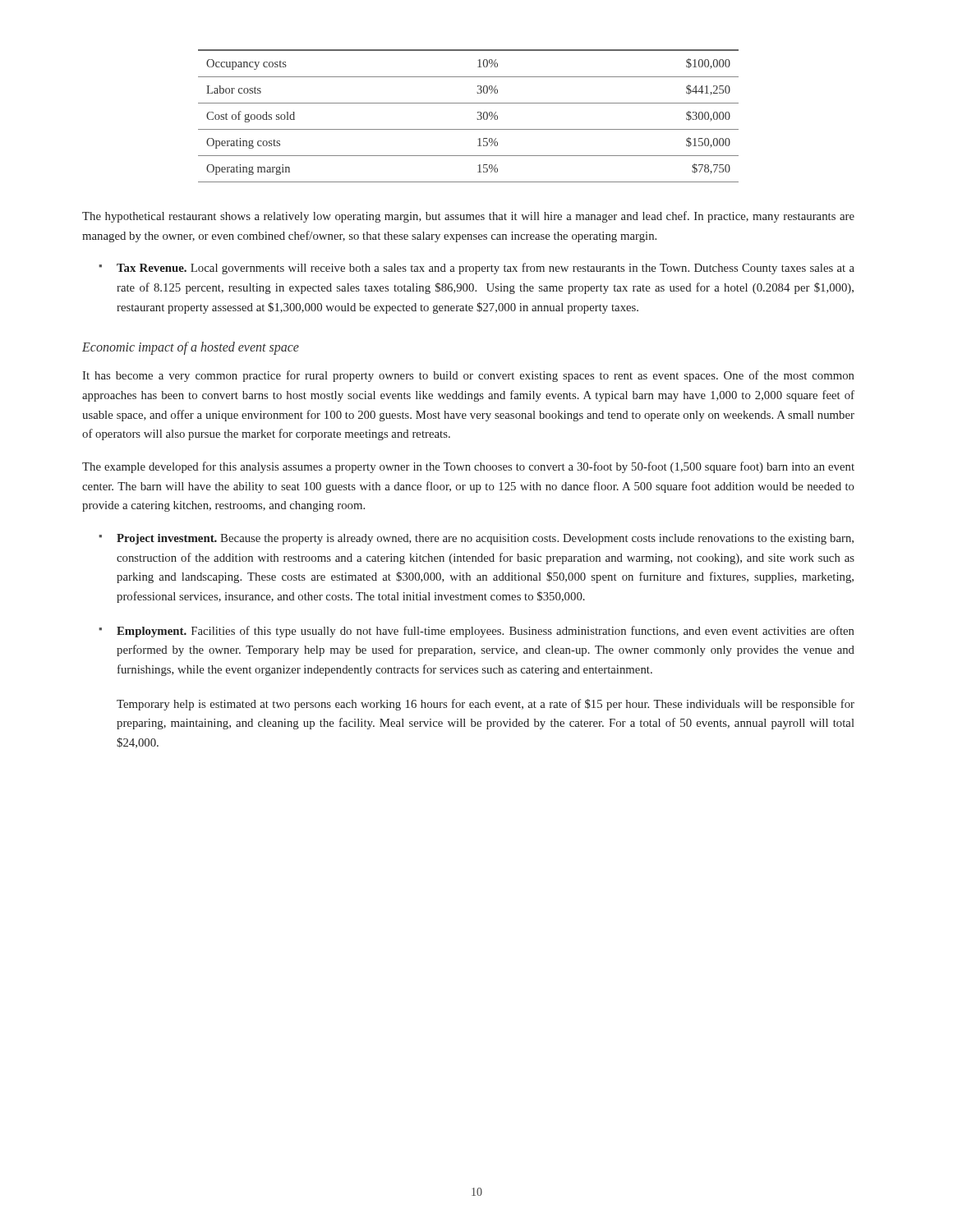Point to the block beginning "Temporary help is estimated at two persons each"
The image size is (953, 1232).
[486, 723]
